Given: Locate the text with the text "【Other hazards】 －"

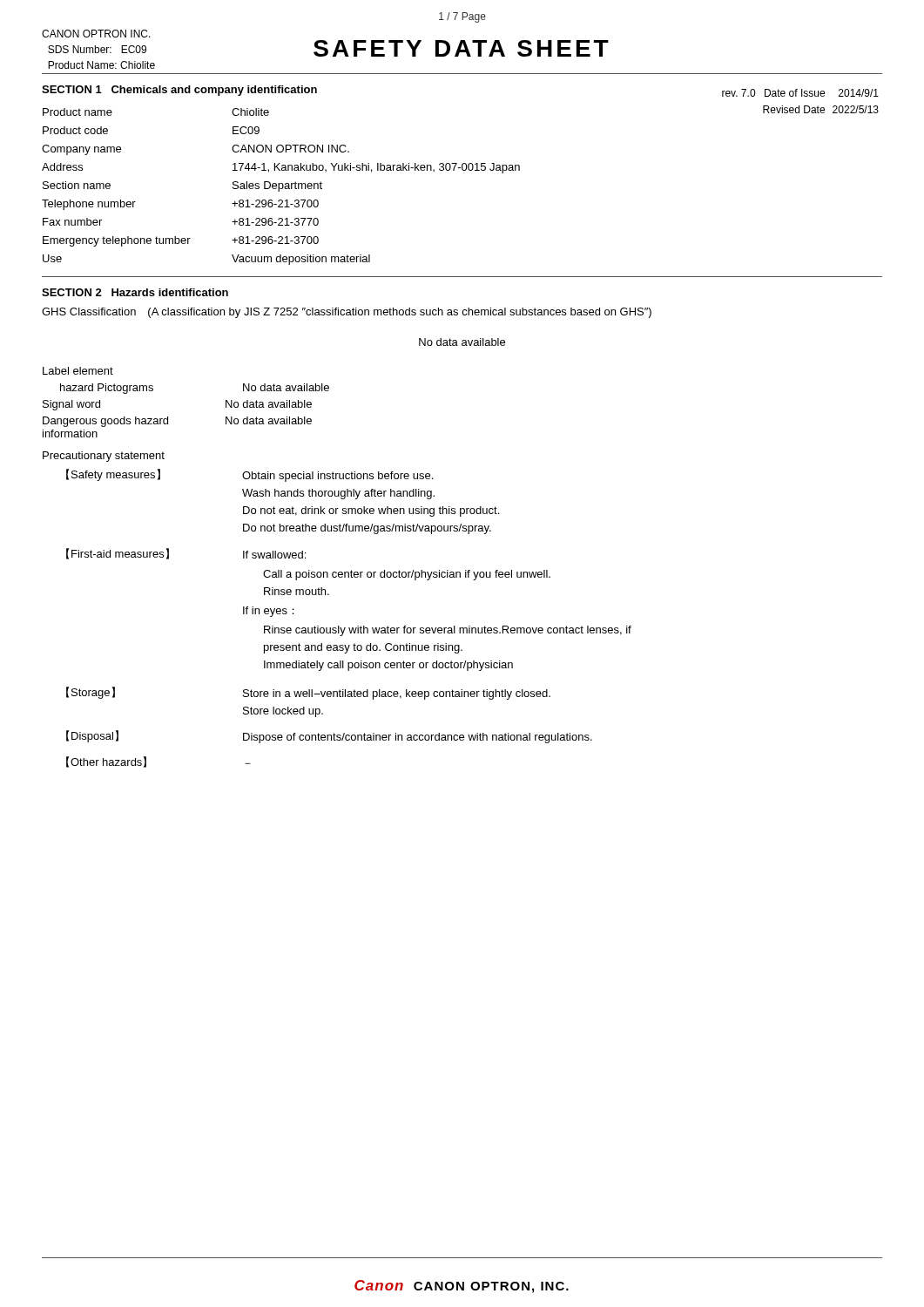Looking at the screenshot, I should pyautogui.click(x=107, y=762).
